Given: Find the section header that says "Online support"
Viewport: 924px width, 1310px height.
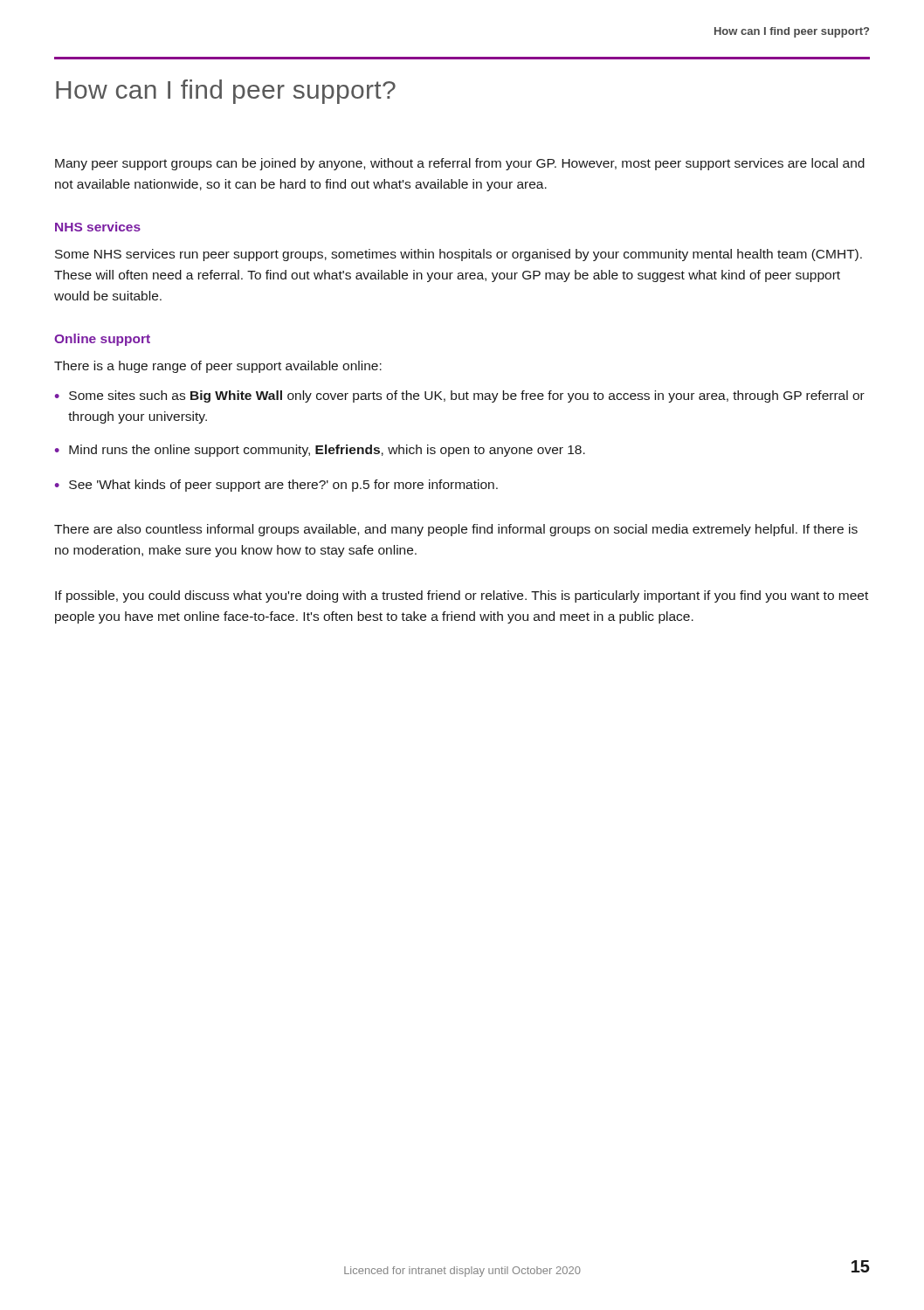Looking at the screenshot, I should 102,339.
